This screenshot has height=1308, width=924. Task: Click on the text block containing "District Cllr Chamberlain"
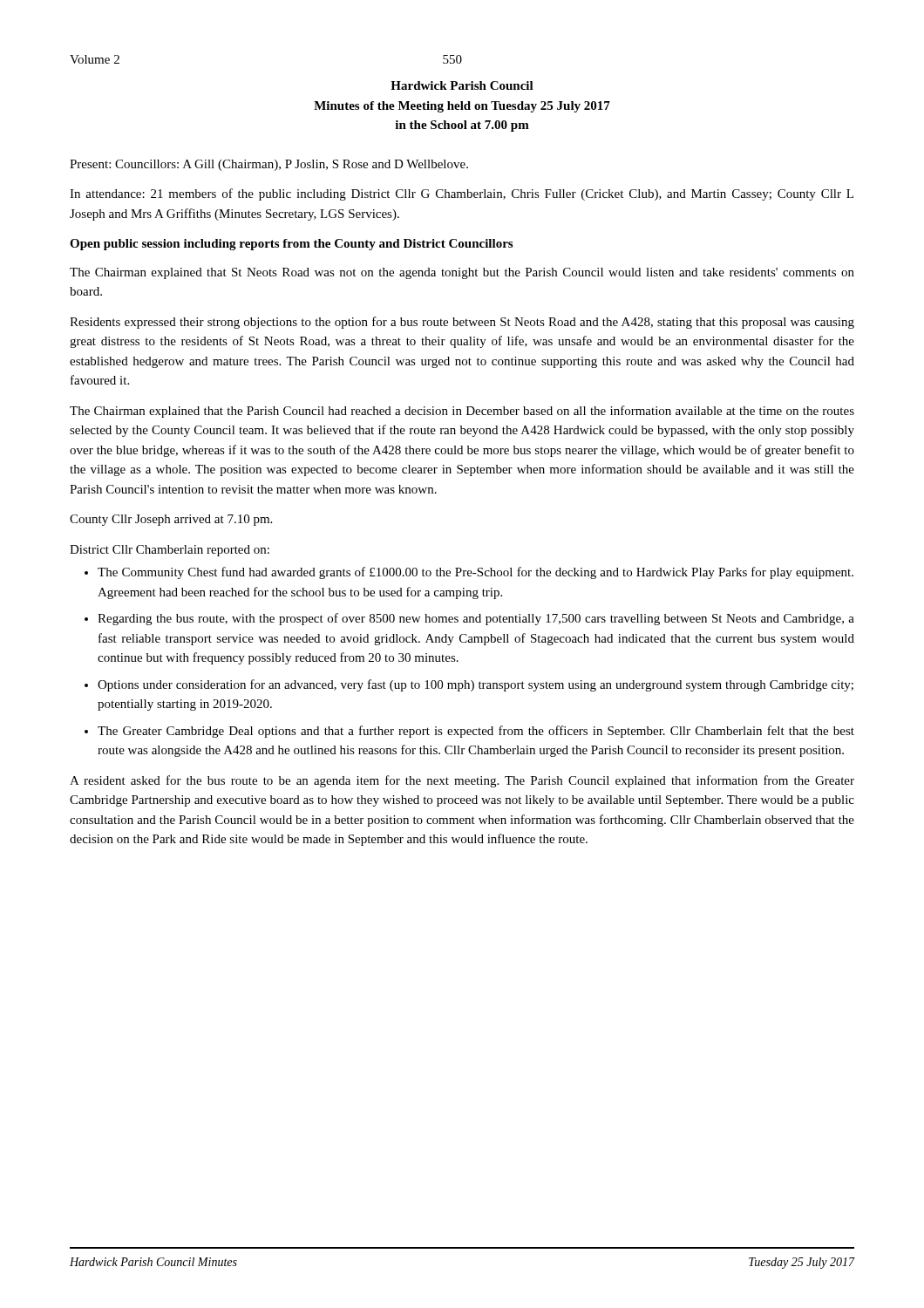pos(170,549)
